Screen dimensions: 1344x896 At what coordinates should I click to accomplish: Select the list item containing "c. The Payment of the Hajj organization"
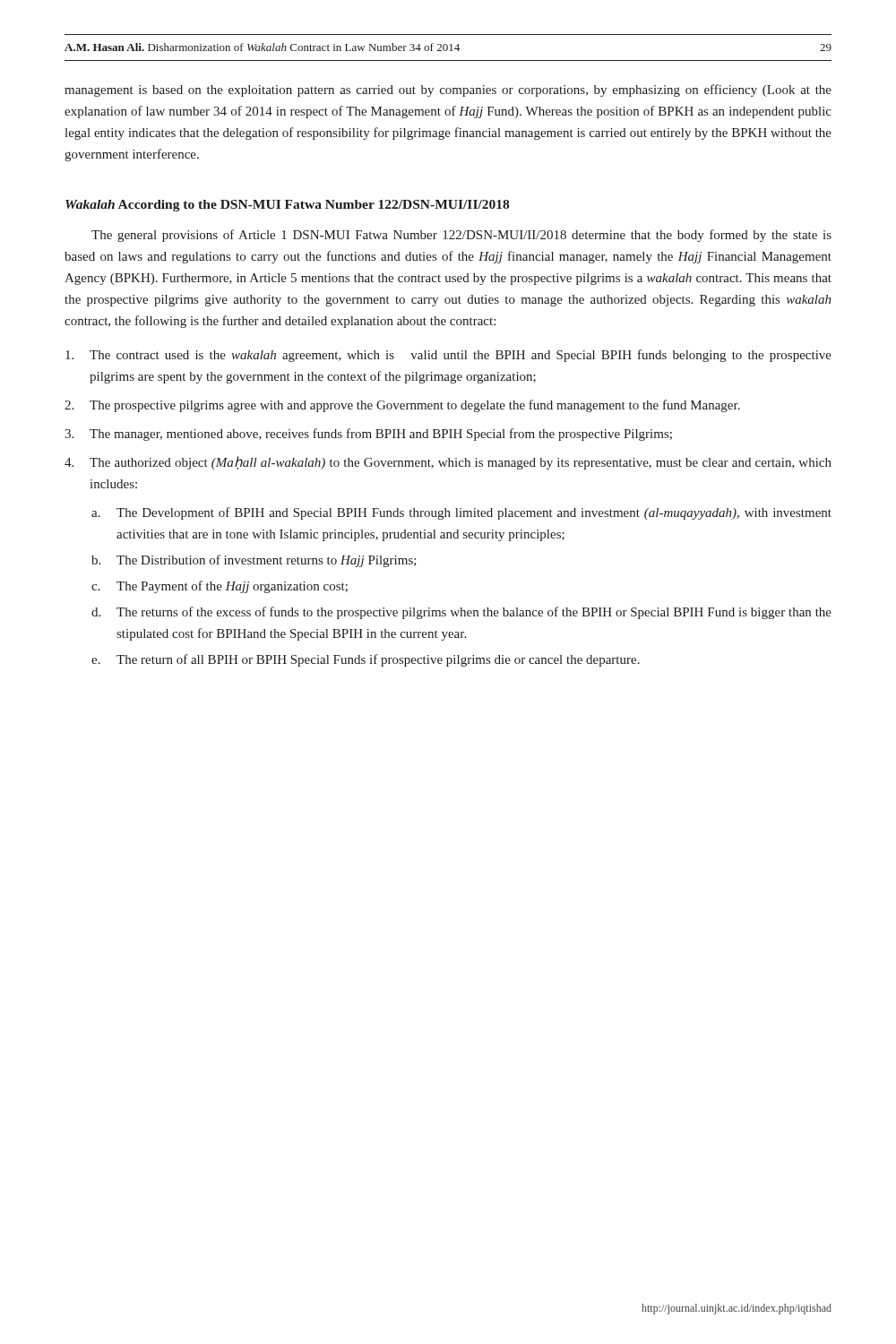coord(220,587)
